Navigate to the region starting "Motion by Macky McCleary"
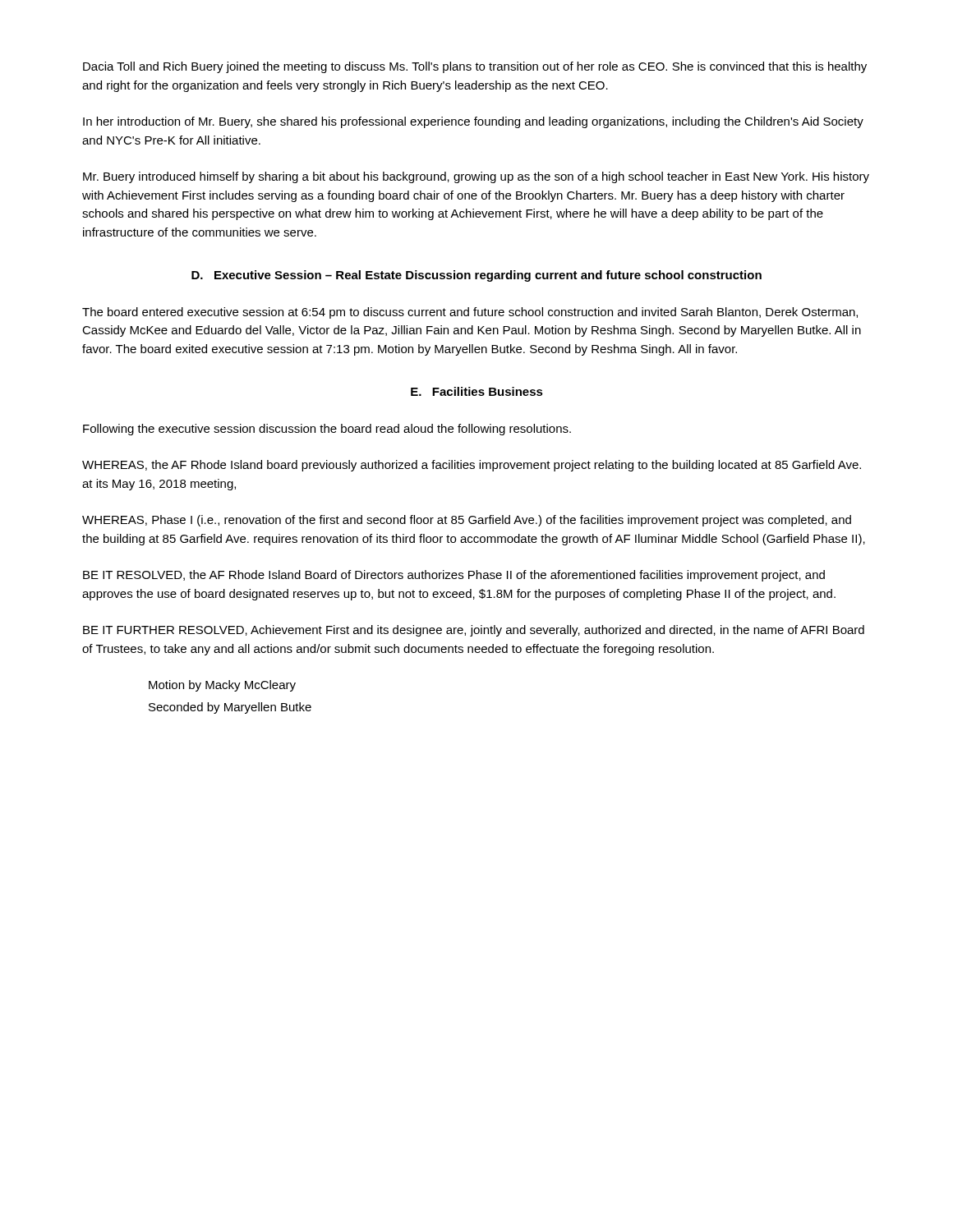The width and height of the screenshot is (953, 1232). click(222, 685)
